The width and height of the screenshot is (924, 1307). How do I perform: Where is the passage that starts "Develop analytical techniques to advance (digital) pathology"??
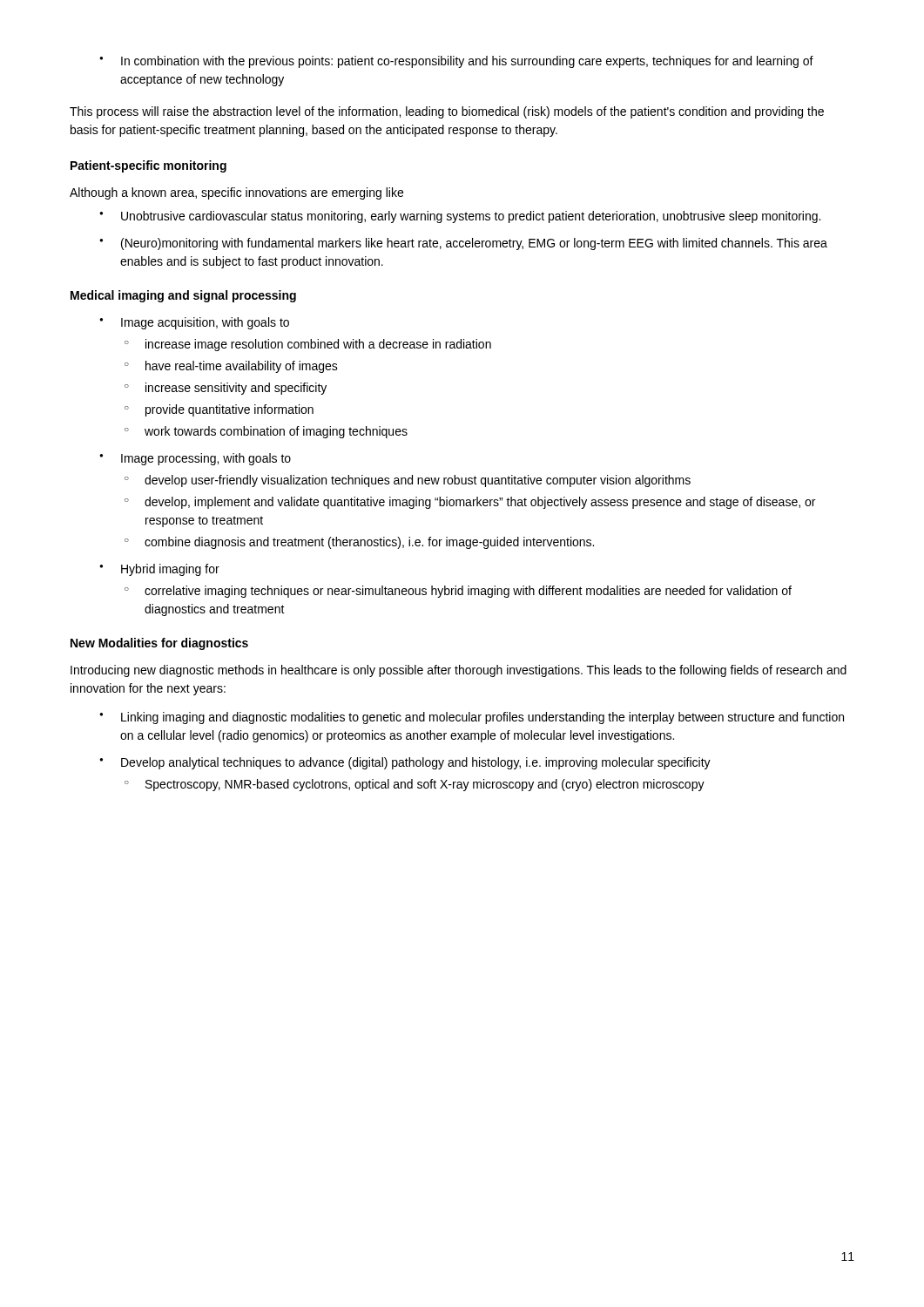pos(475,774)
